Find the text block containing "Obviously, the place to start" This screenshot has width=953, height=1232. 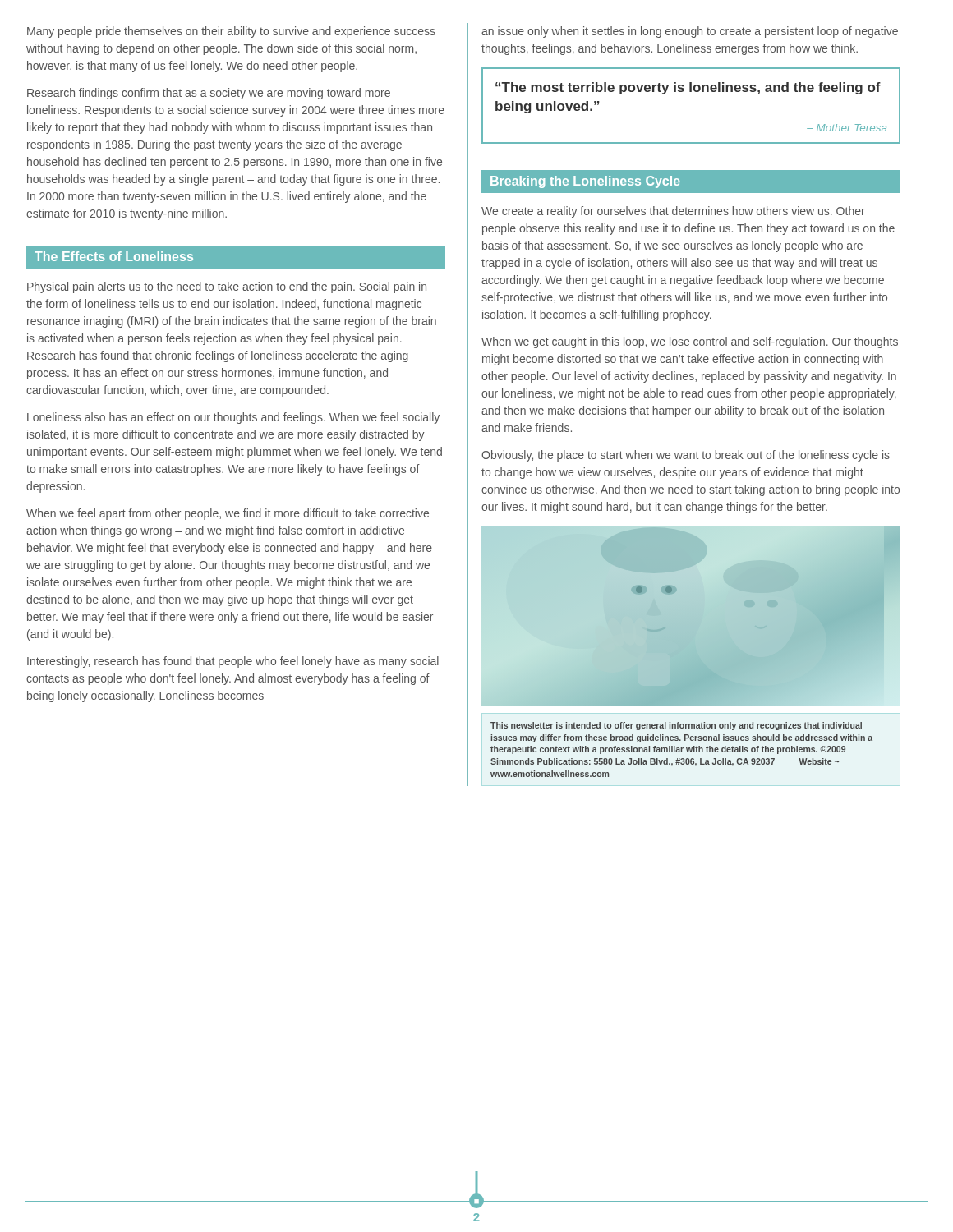click(x=691, y=481)
